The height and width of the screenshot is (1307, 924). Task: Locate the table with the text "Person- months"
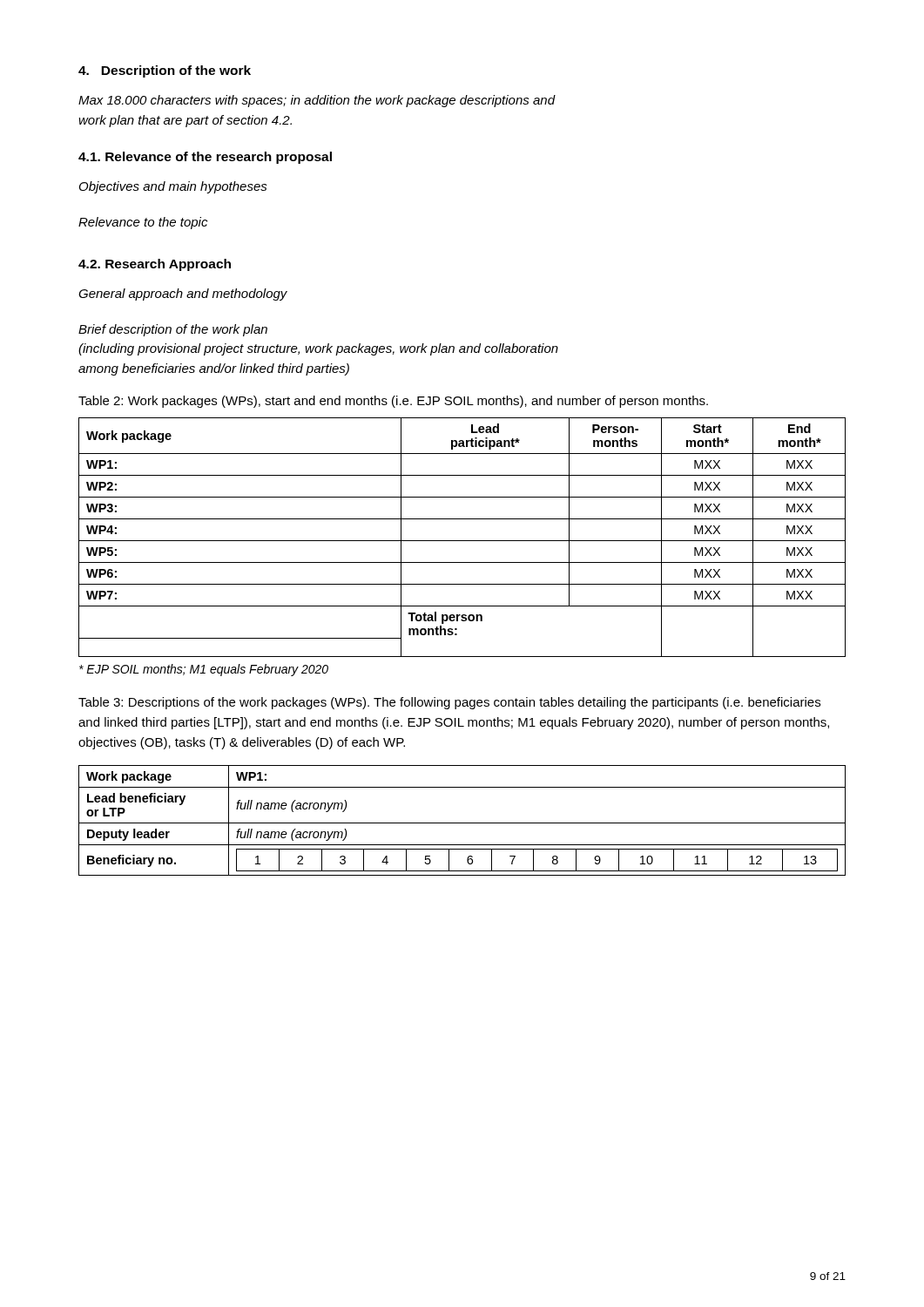(x=462, y=537)
